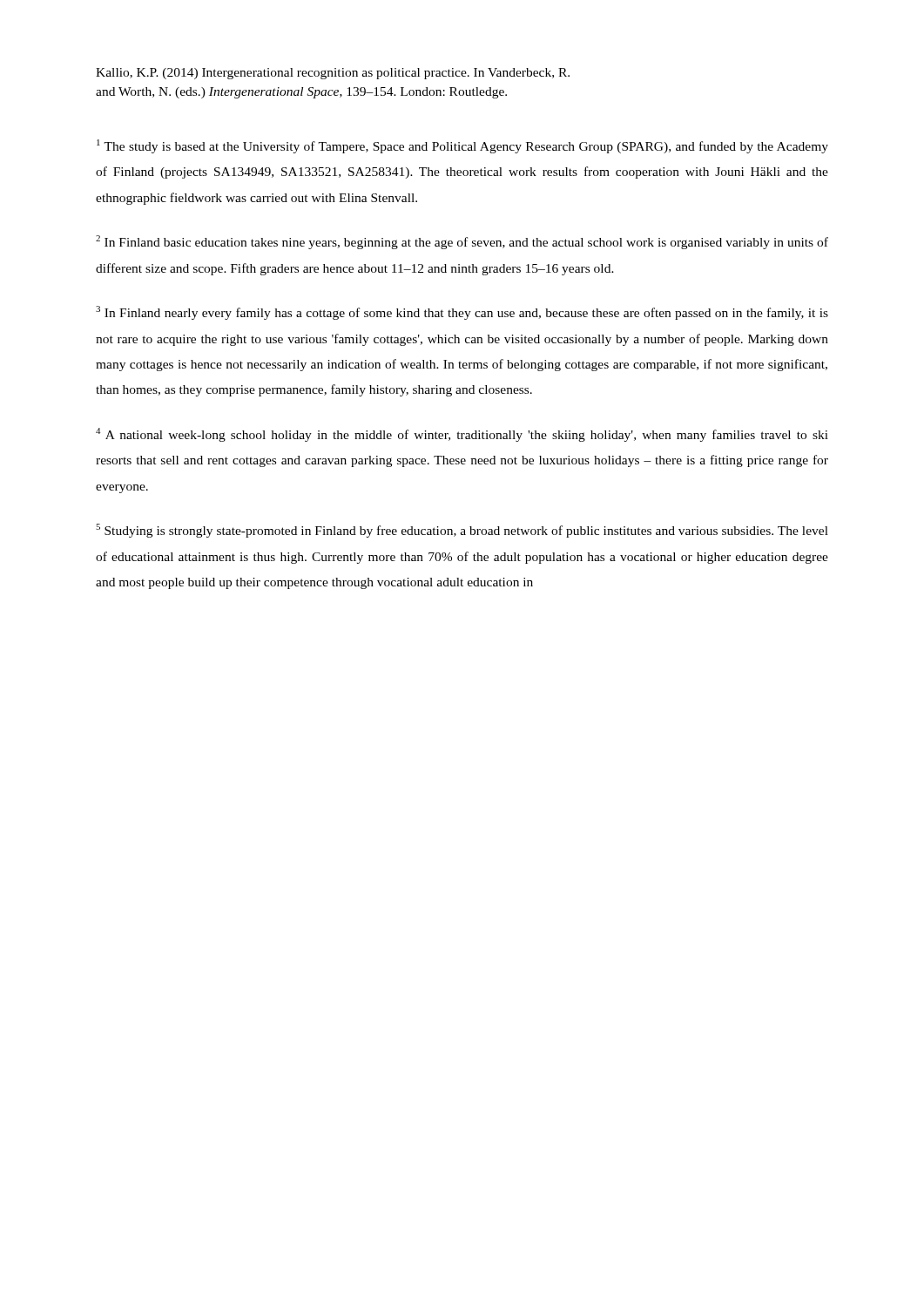The width and height of the screenshot is (924, 1307).
Task: Select the text block starting "Kallio, K.P. (2014) Intergenerational recognition as political practice."
Action: 333,82
